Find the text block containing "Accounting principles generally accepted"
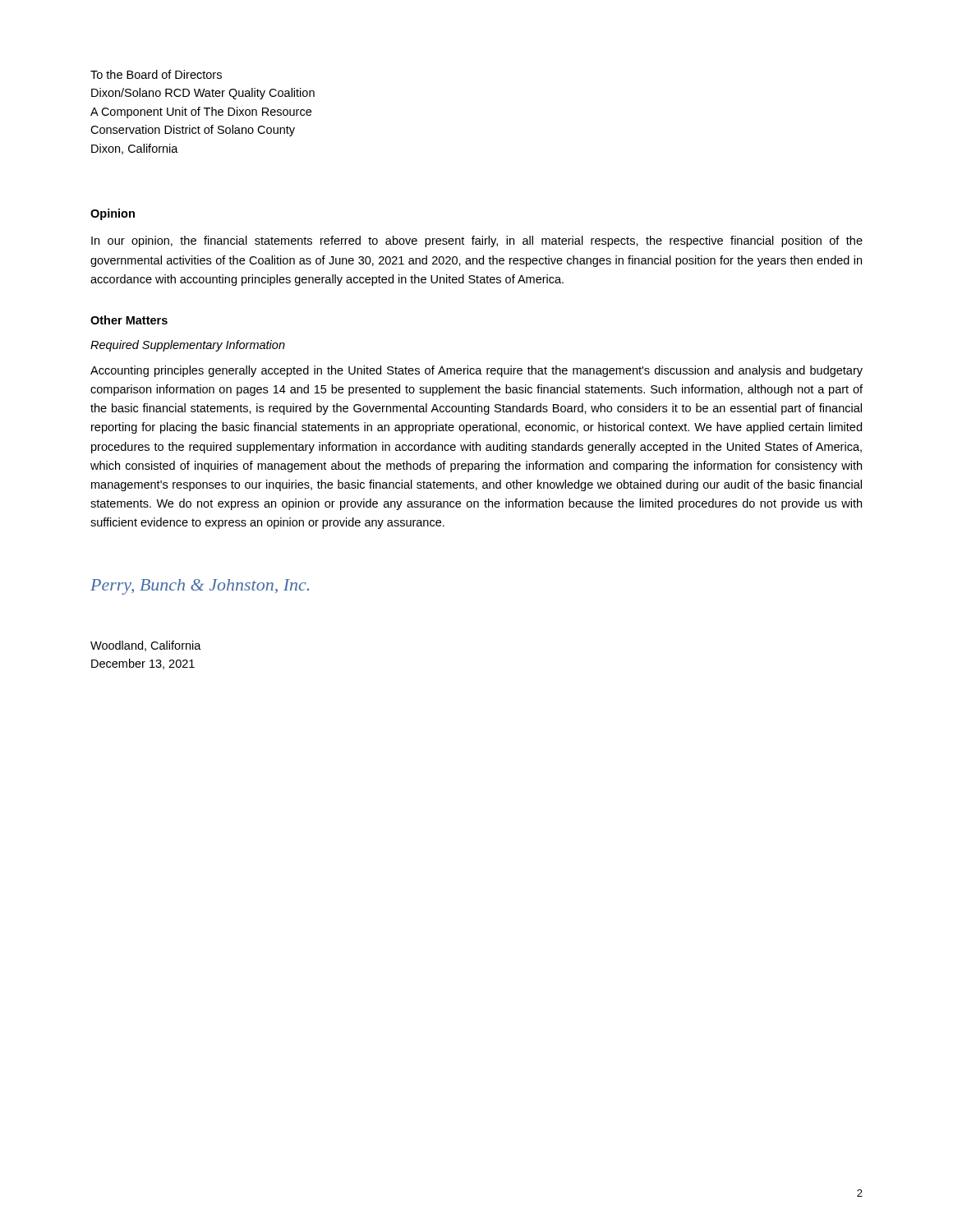Screen dimensions: 1232x953 [476, 447]
